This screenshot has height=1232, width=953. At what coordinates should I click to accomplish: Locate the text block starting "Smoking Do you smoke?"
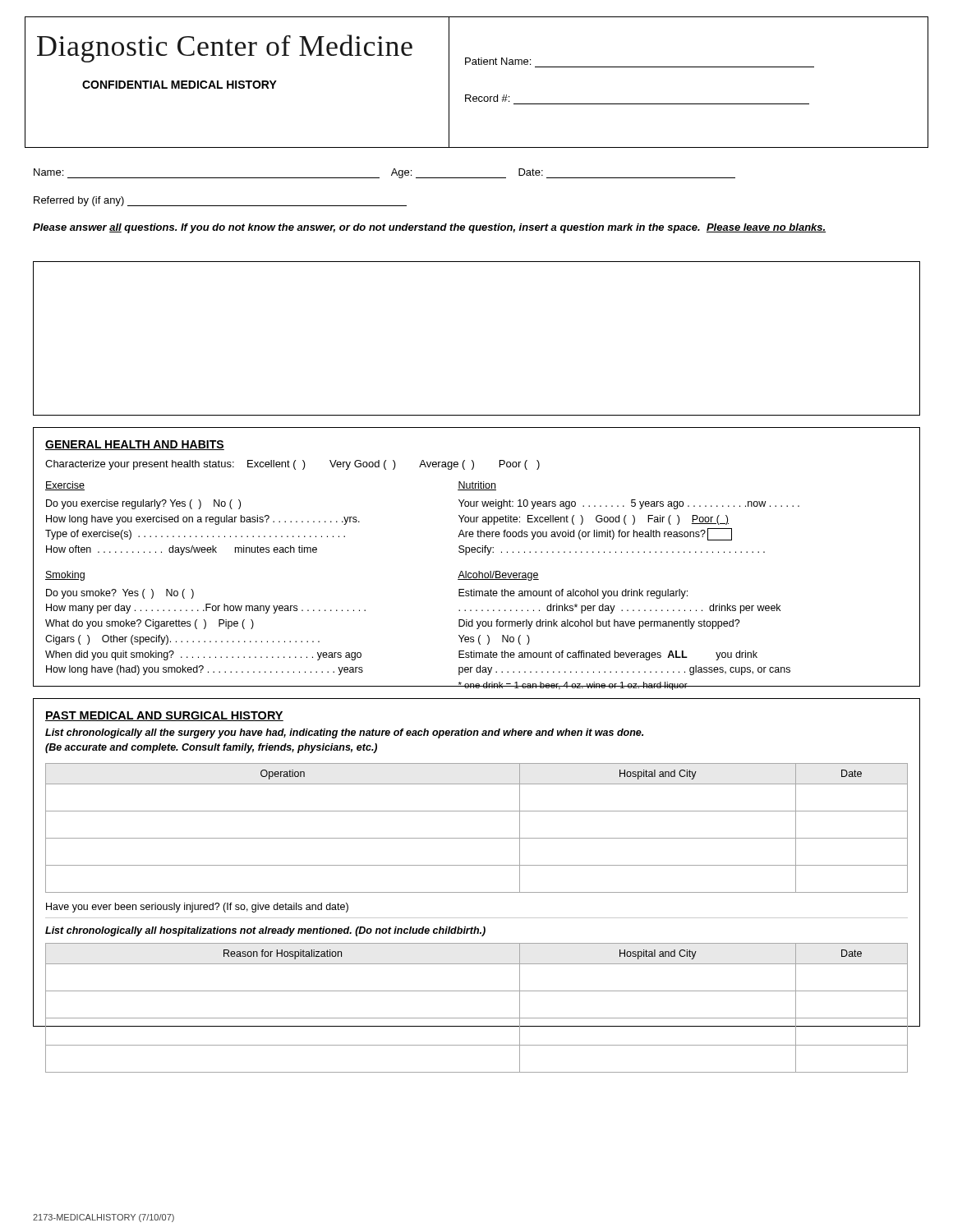[x=237, y=621]
